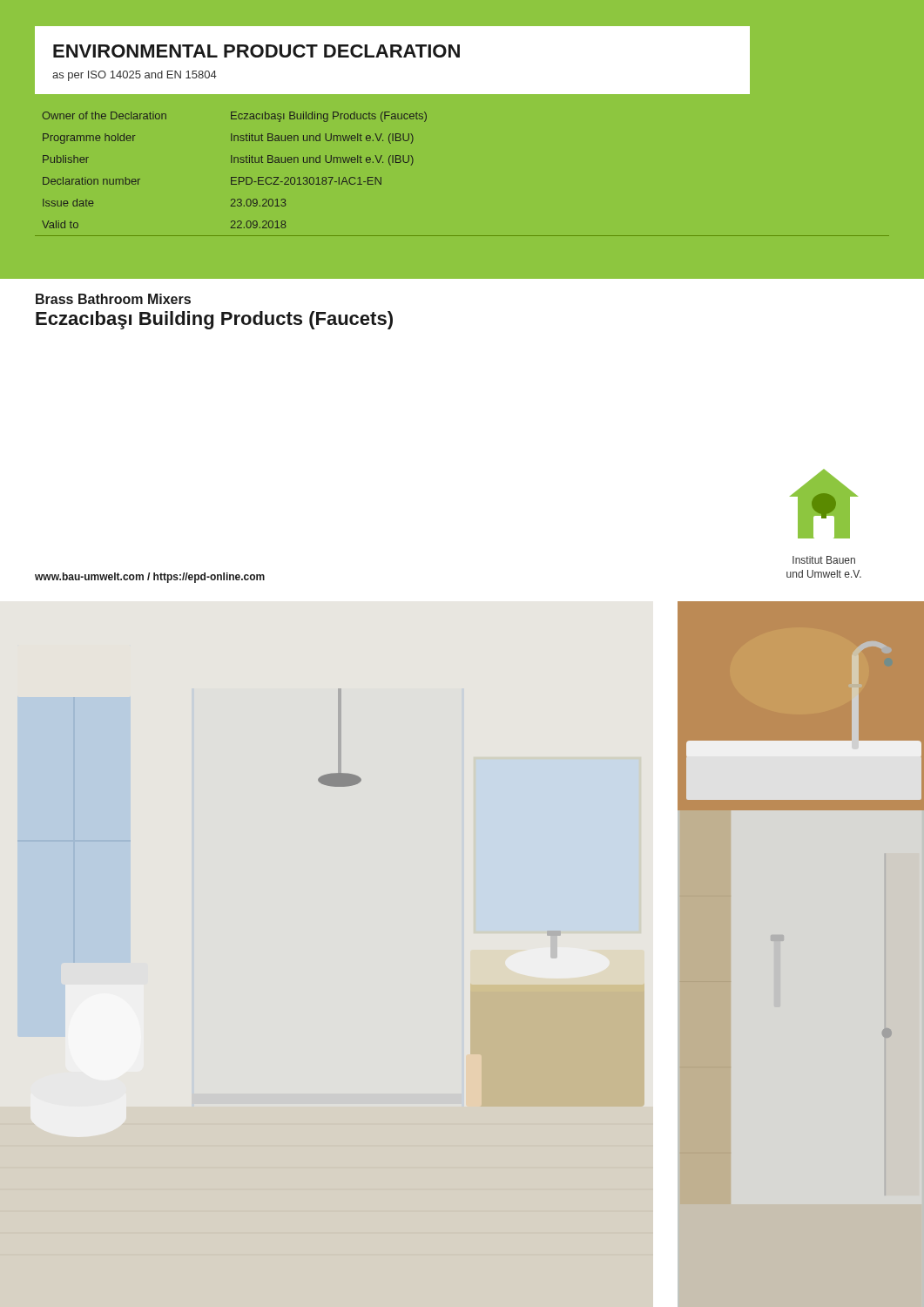The width and height of the screenshot is (924, 1307).
Task: Click on the region starting "Brass Bathroom Mixers Eczacıbaşı Building Products (Faucets)"
Action: pyautogui.click(x=214, y=311)
